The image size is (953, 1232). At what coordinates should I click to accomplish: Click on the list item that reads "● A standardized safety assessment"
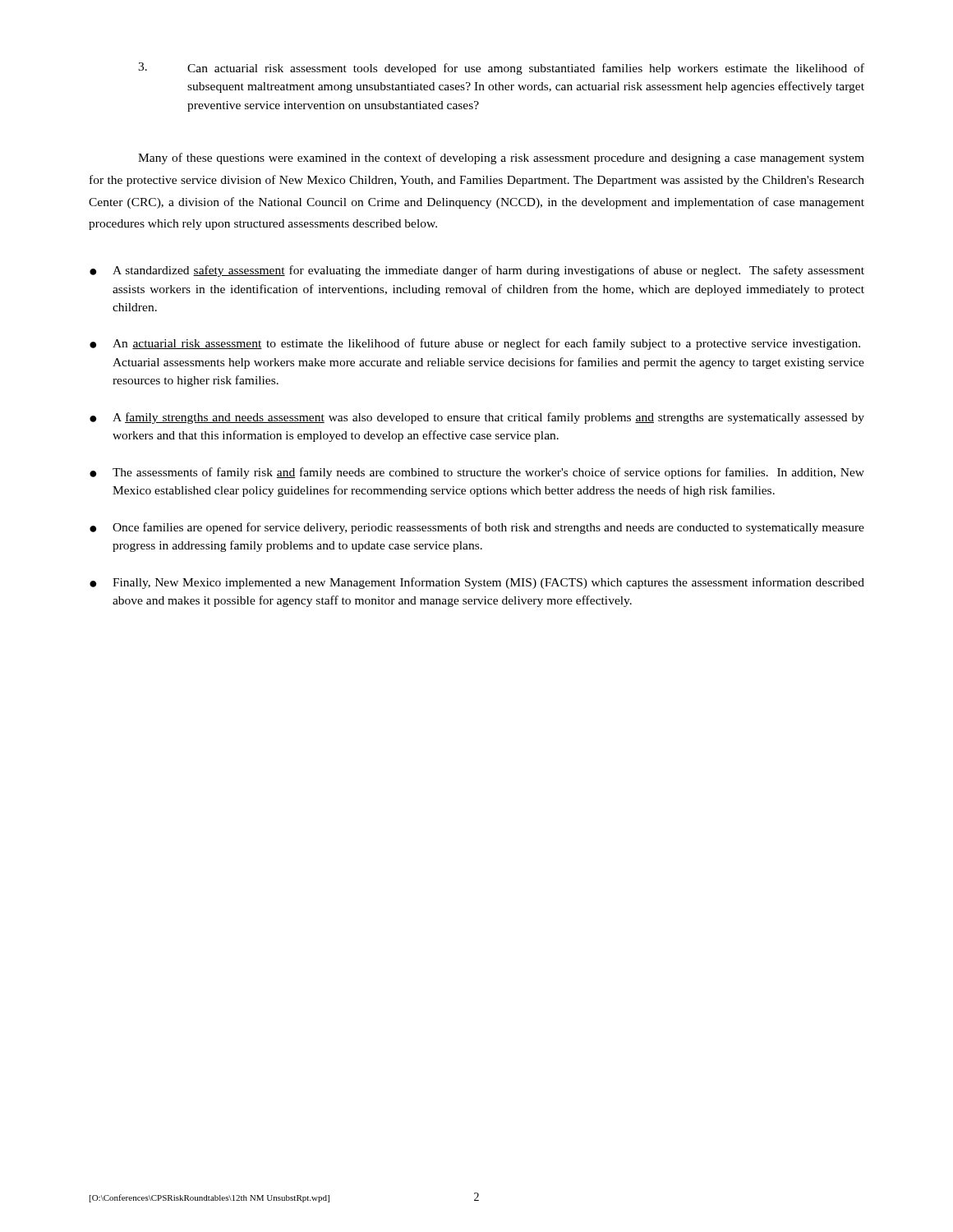point(476,289)
